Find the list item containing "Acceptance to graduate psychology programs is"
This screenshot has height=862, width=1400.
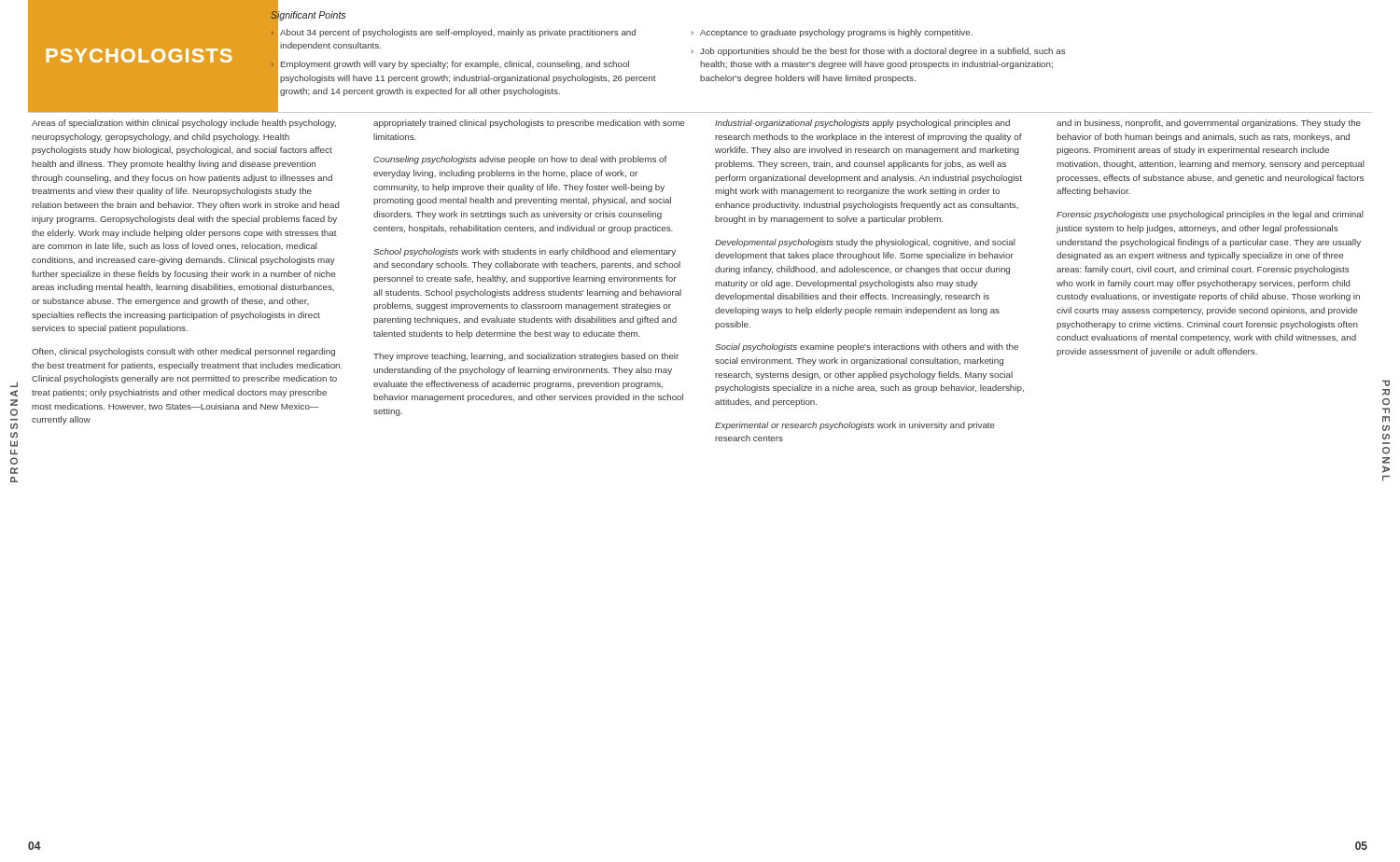(x=836, y=32)
